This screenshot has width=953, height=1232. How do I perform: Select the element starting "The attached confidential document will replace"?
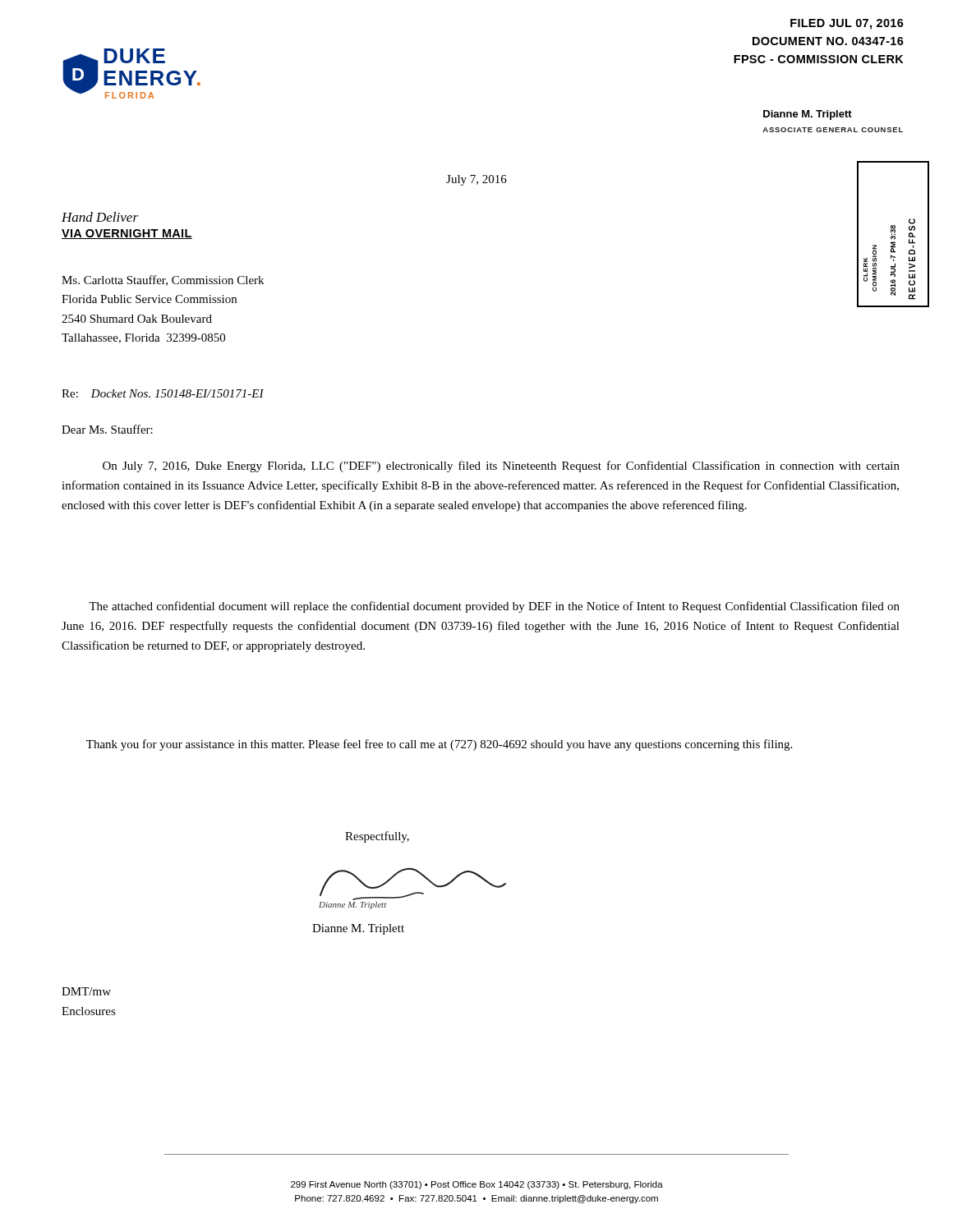click(481, 626)
